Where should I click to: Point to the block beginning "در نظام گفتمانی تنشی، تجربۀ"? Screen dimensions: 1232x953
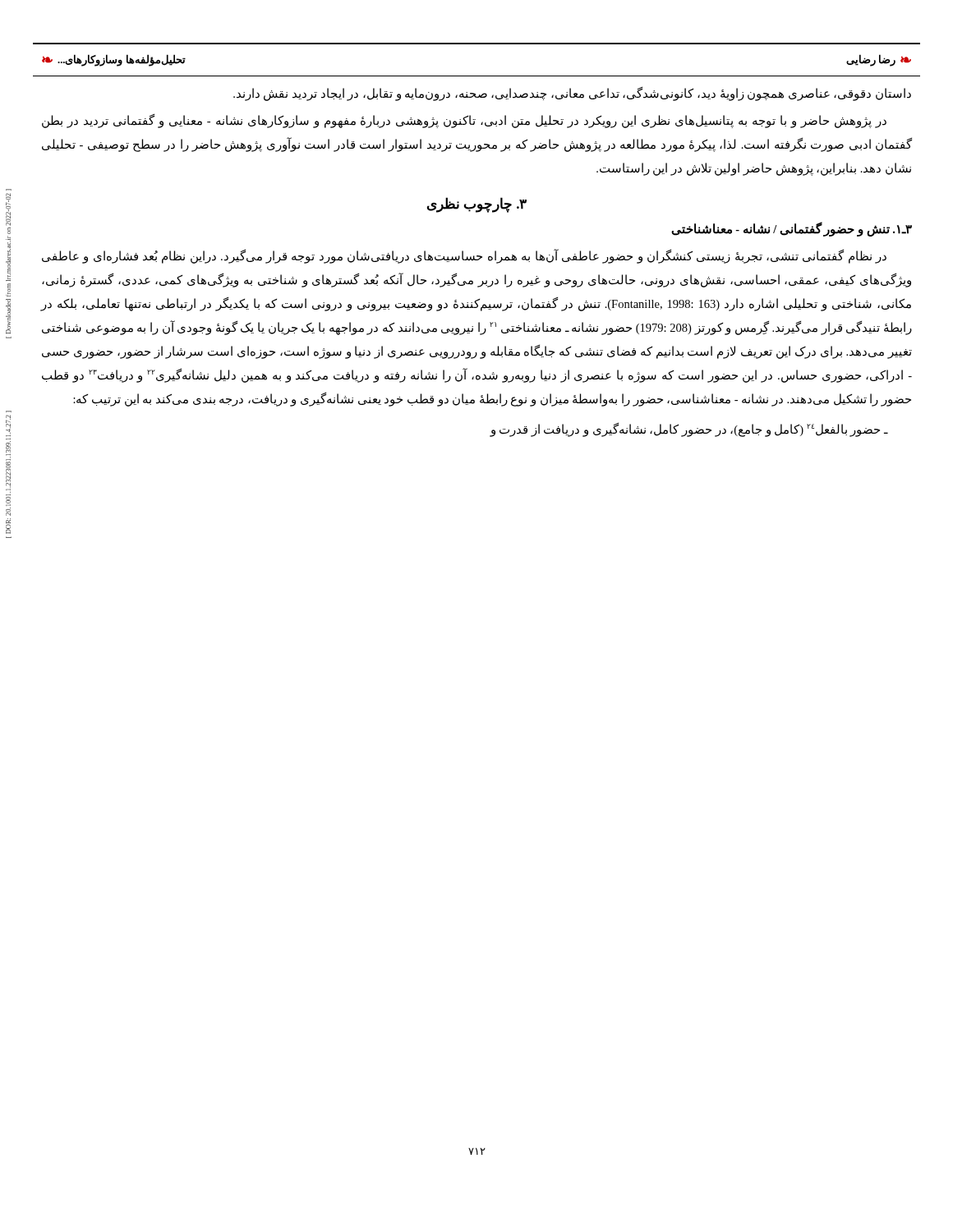[x=476, y=328]
